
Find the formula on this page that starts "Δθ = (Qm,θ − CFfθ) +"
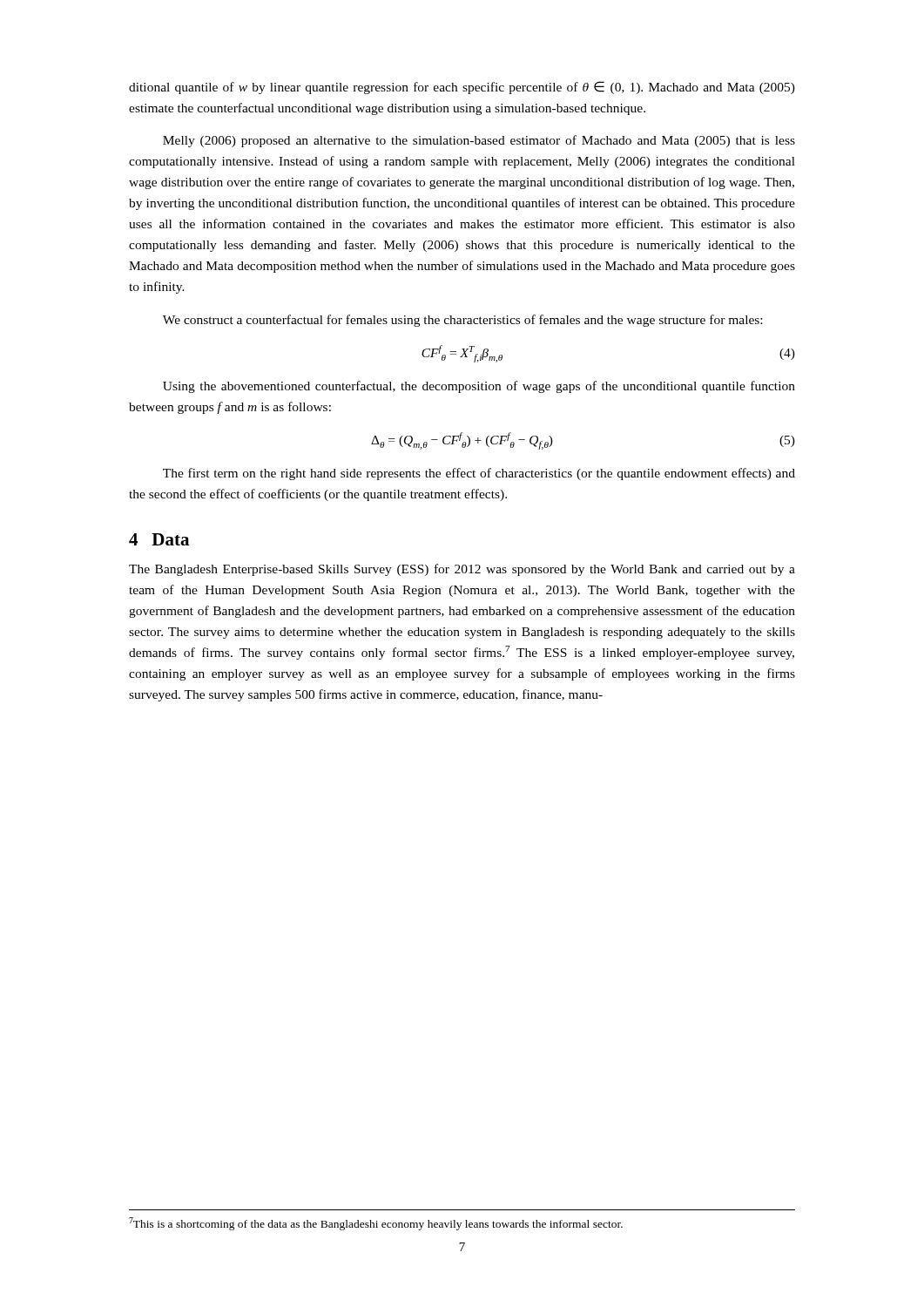(462, 440)
